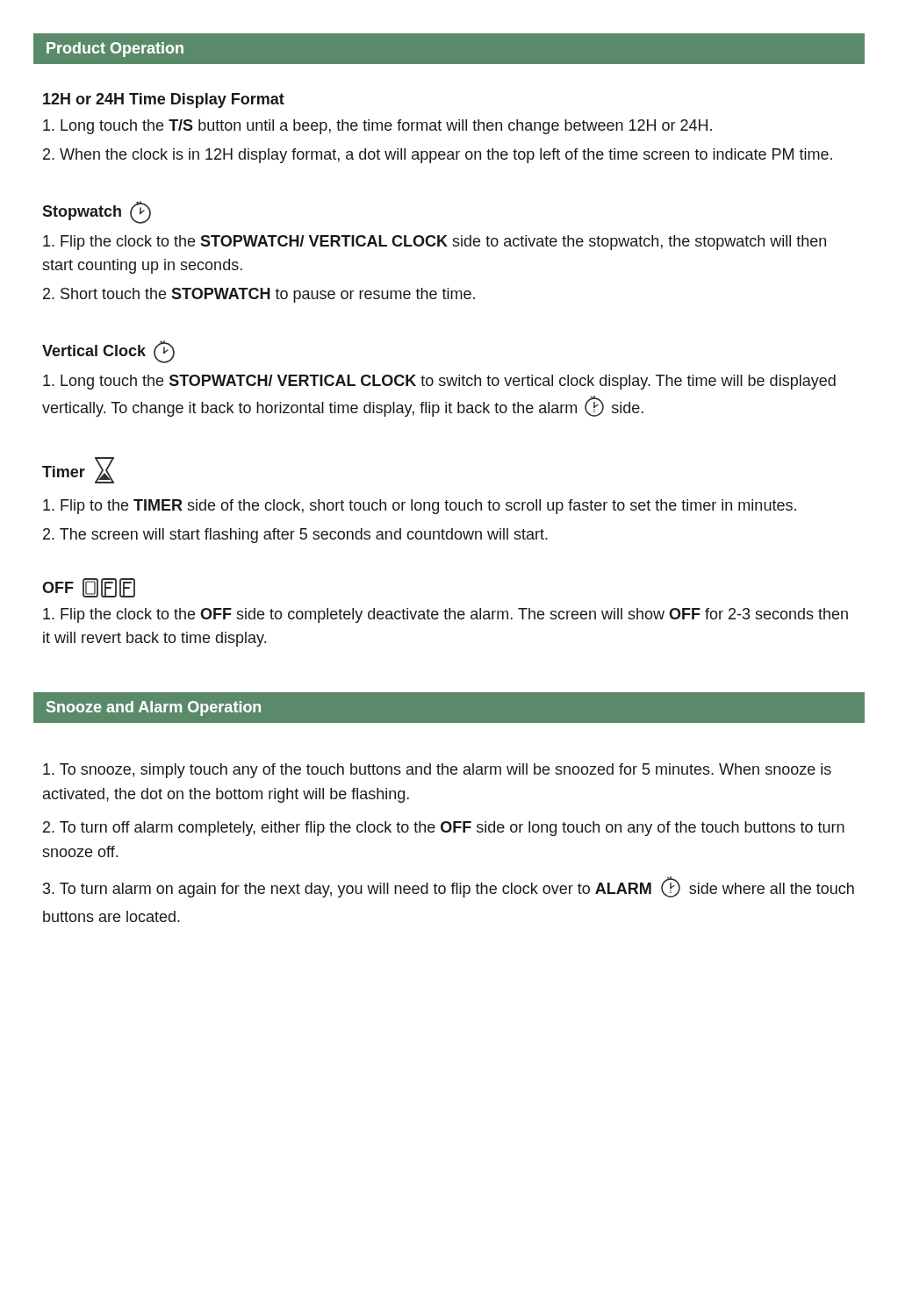Find the text block starting "2. Short touch"

click(x=259, y=294)
